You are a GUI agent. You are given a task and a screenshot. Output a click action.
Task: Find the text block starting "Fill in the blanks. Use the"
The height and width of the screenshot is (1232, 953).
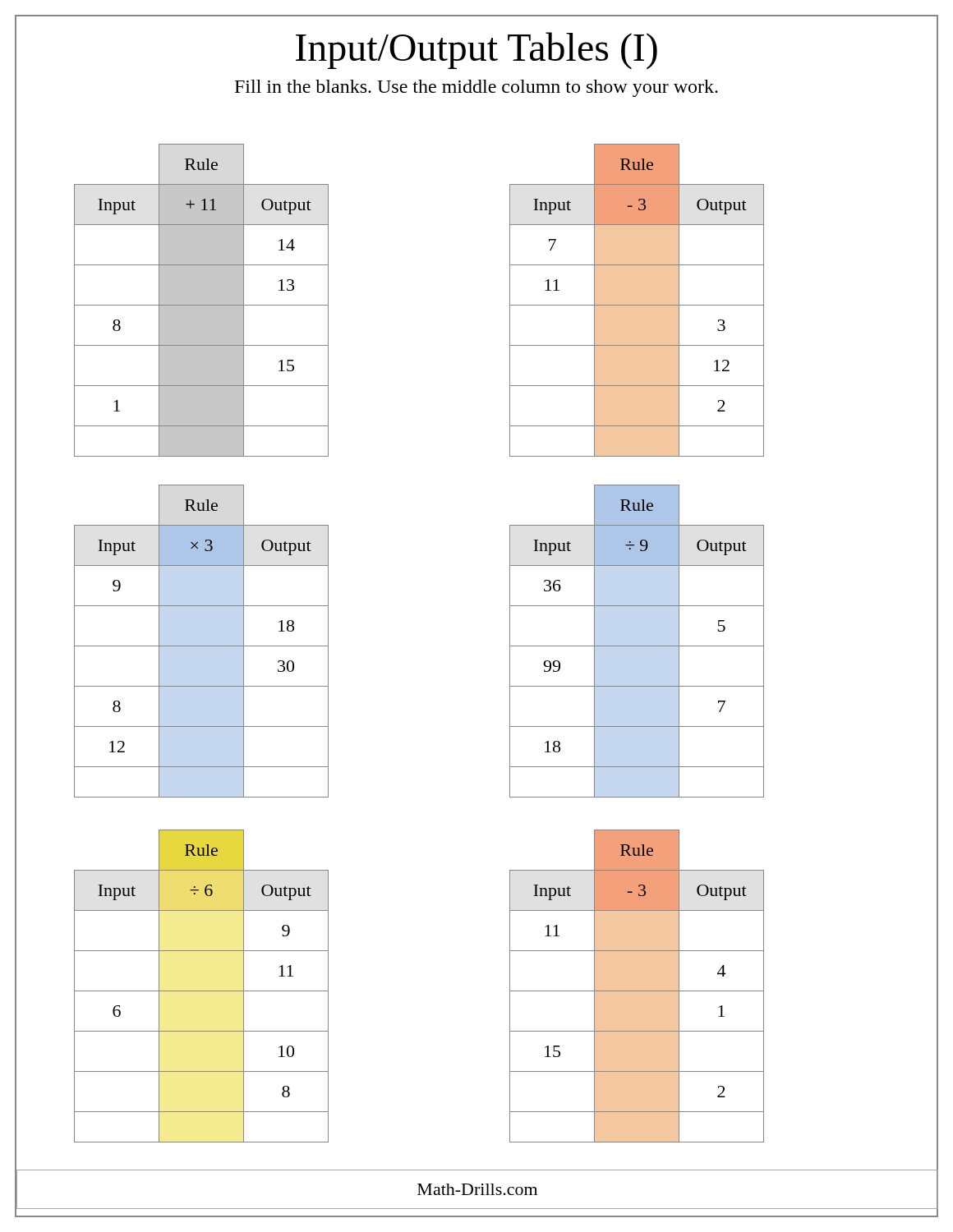[x=476, y=86]
